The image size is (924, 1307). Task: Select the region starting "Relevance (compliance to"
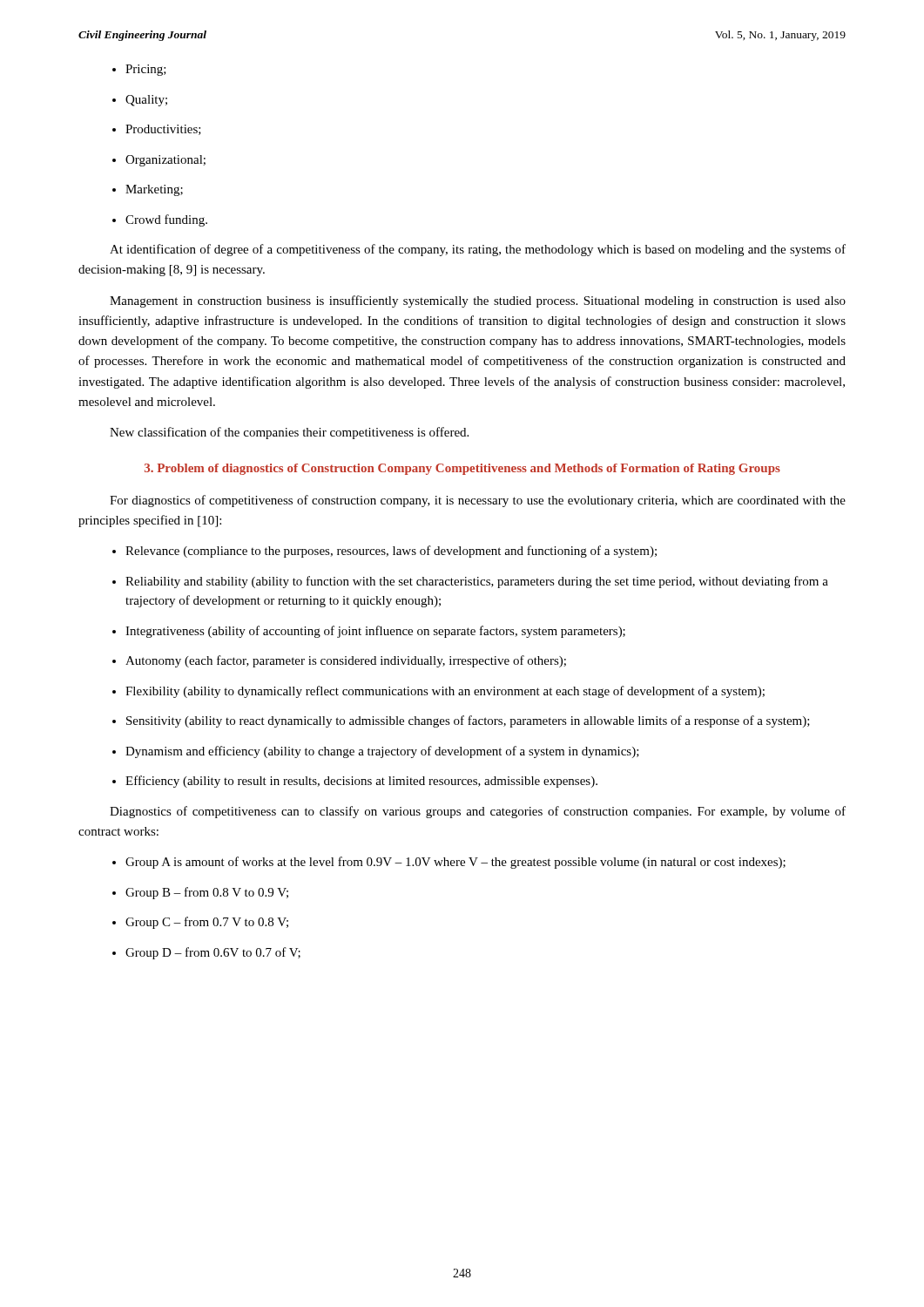(486, 551)
